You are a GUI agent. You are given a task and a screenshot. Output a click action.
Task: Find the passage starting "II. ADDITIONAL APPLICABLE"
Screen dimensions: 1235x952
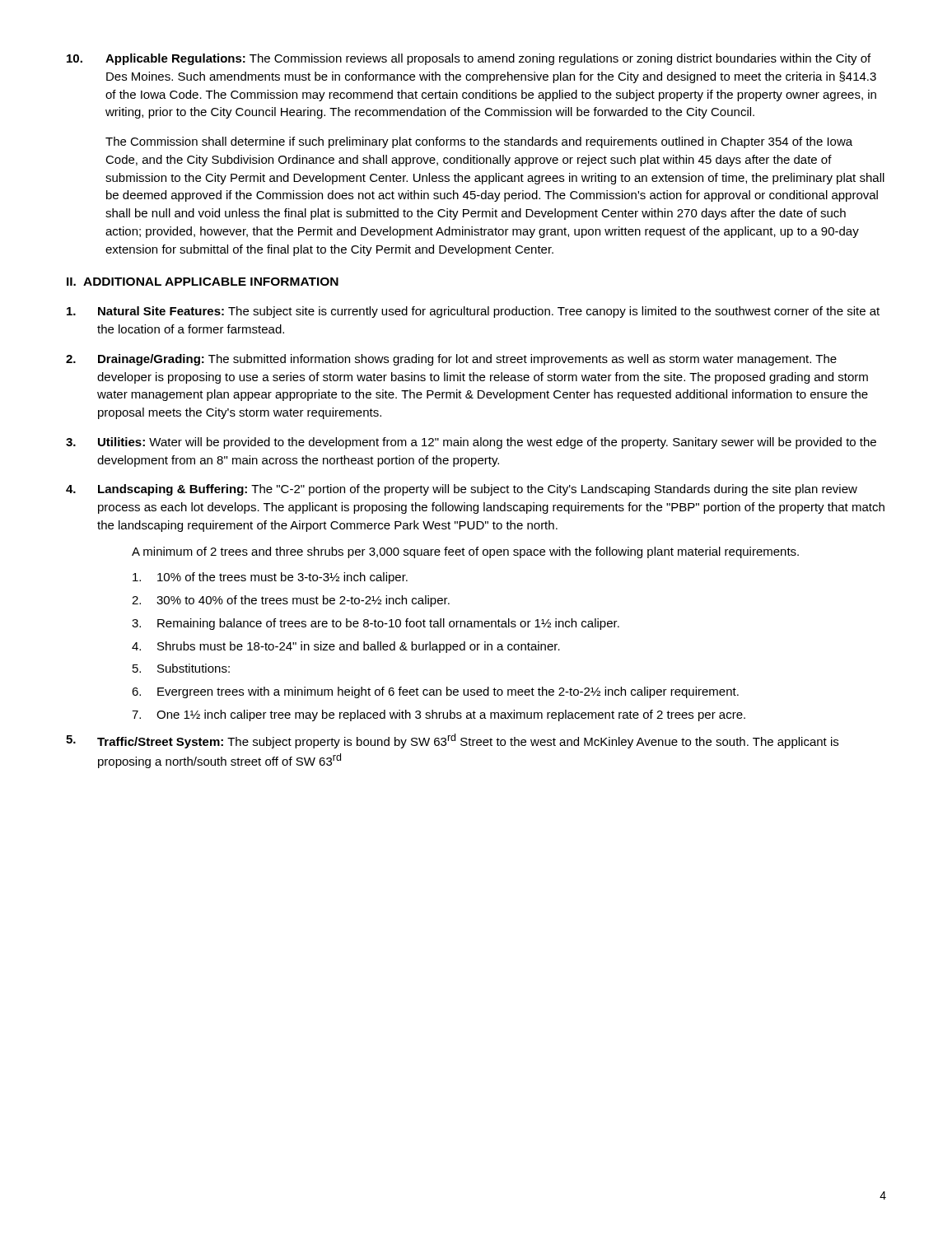click(202, 281)
